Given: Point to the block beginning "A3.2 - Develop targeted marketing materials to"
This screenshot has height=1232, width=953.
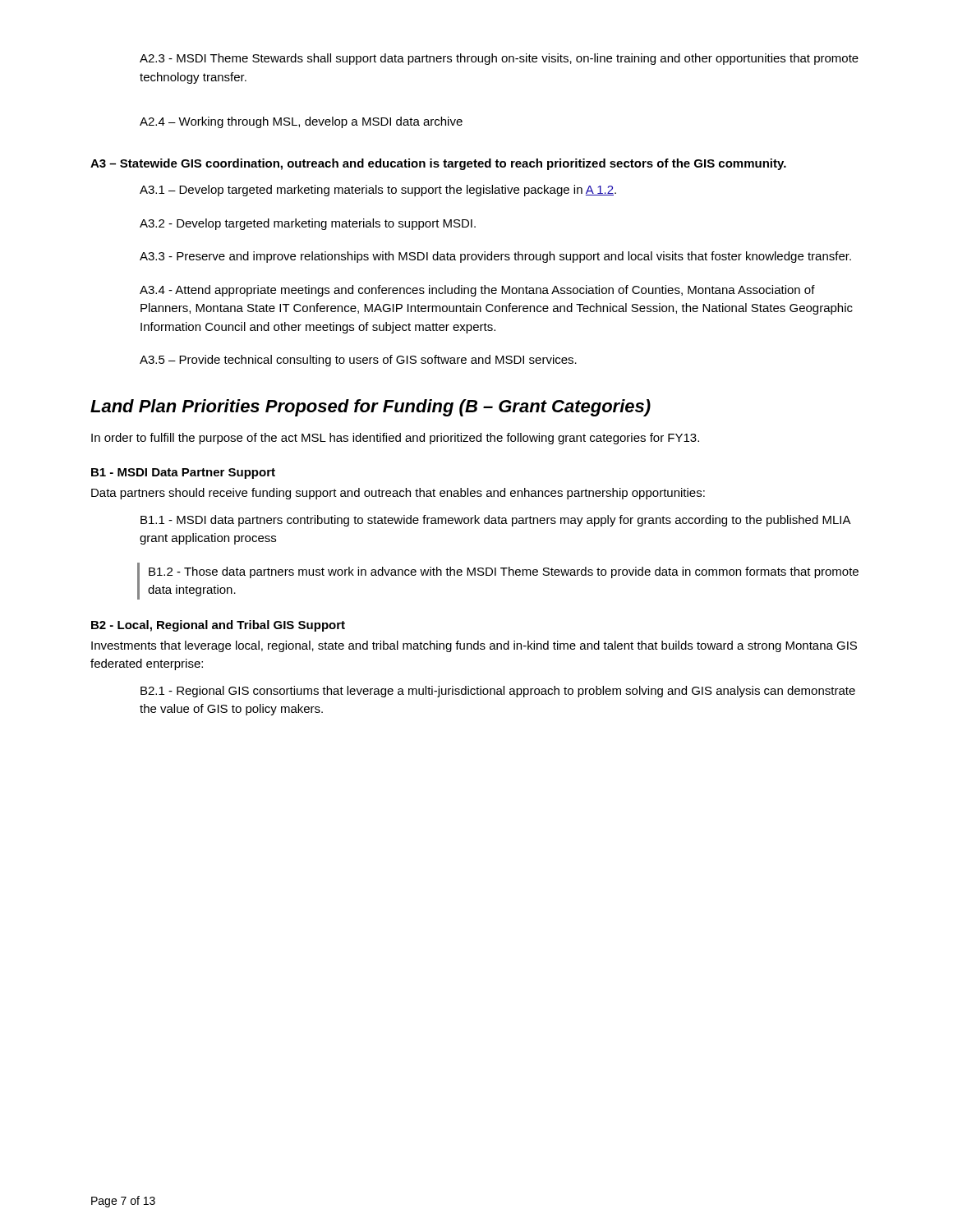Looking at the screenshot, I should [308, 223].
